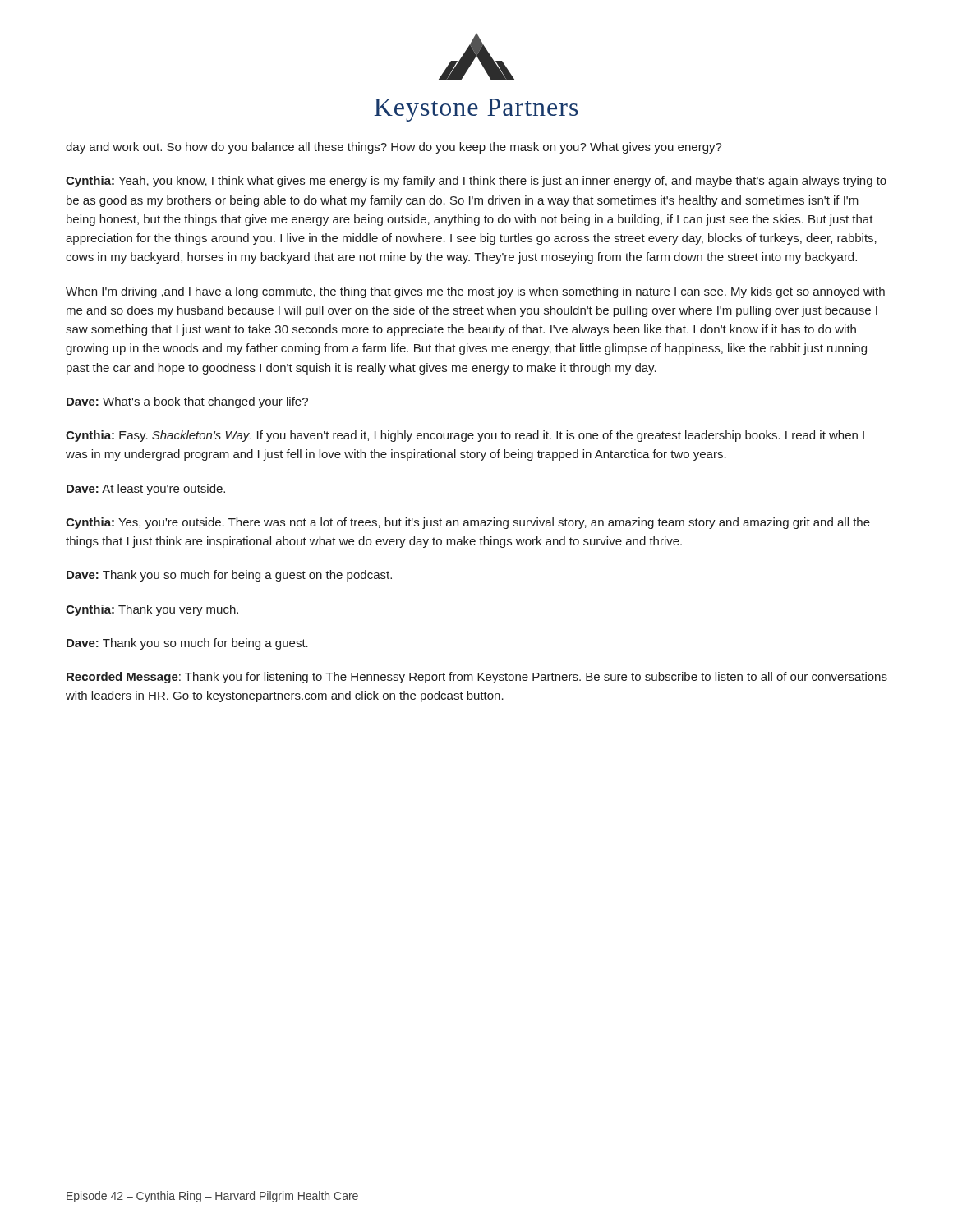
Task: Locate the block of text that opens with "Cynthia: Yeah, you know, I think what"
Action: [x=476, y=219]
